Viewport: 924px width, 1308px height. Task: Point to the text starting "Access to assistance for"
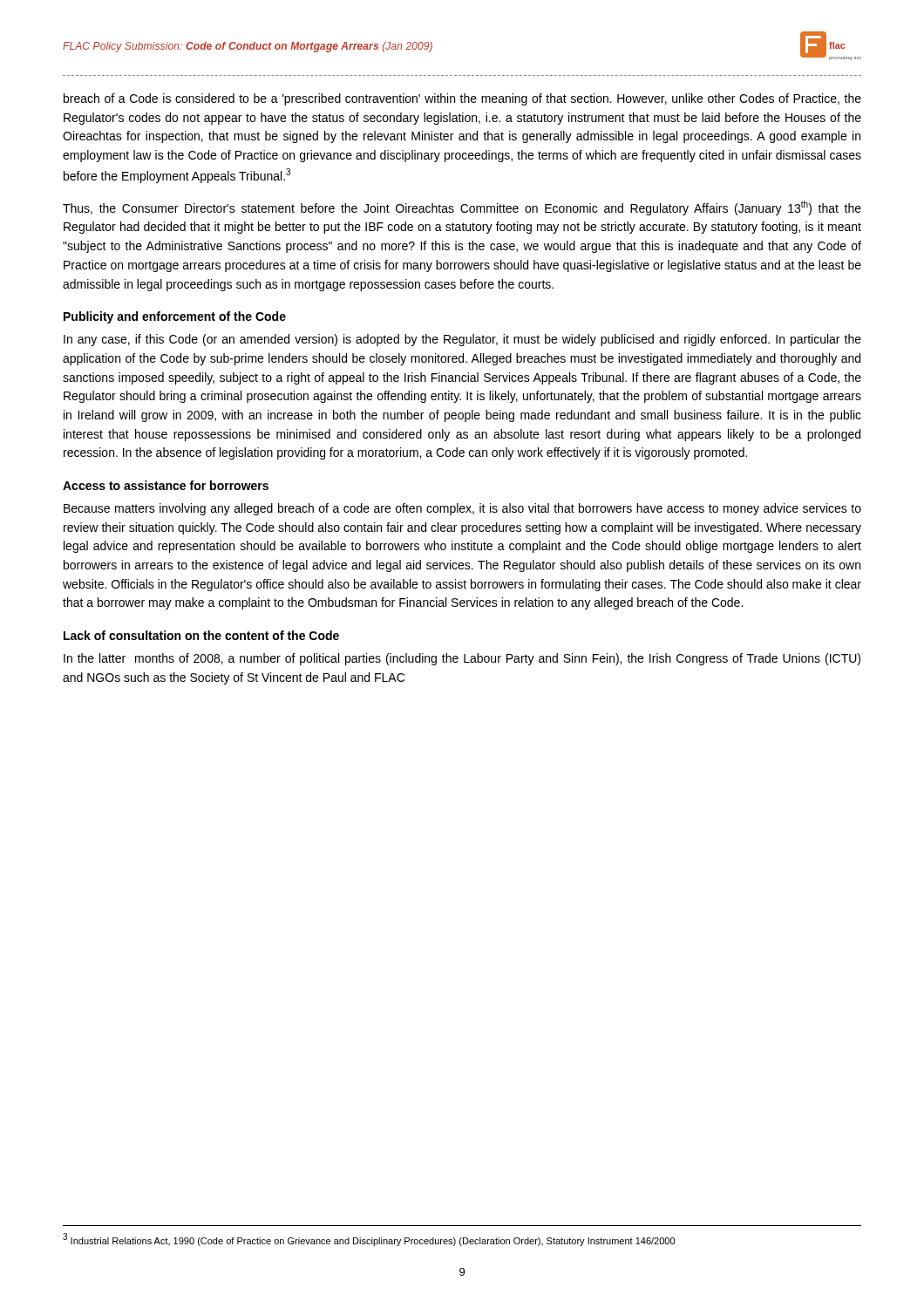click(x=166, y=486)
